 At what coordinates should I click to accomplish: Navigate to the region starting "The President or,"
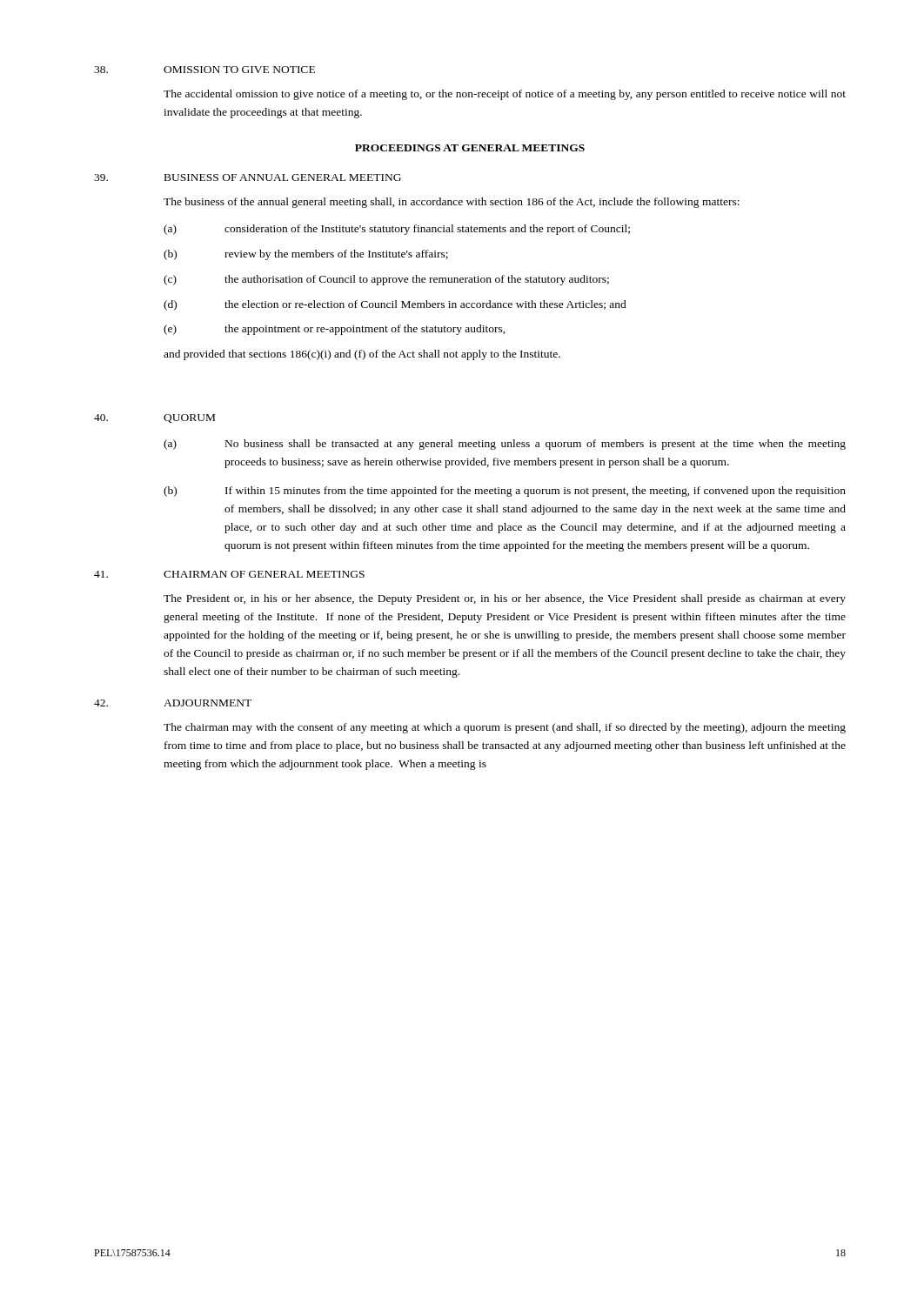coord(505,634)
